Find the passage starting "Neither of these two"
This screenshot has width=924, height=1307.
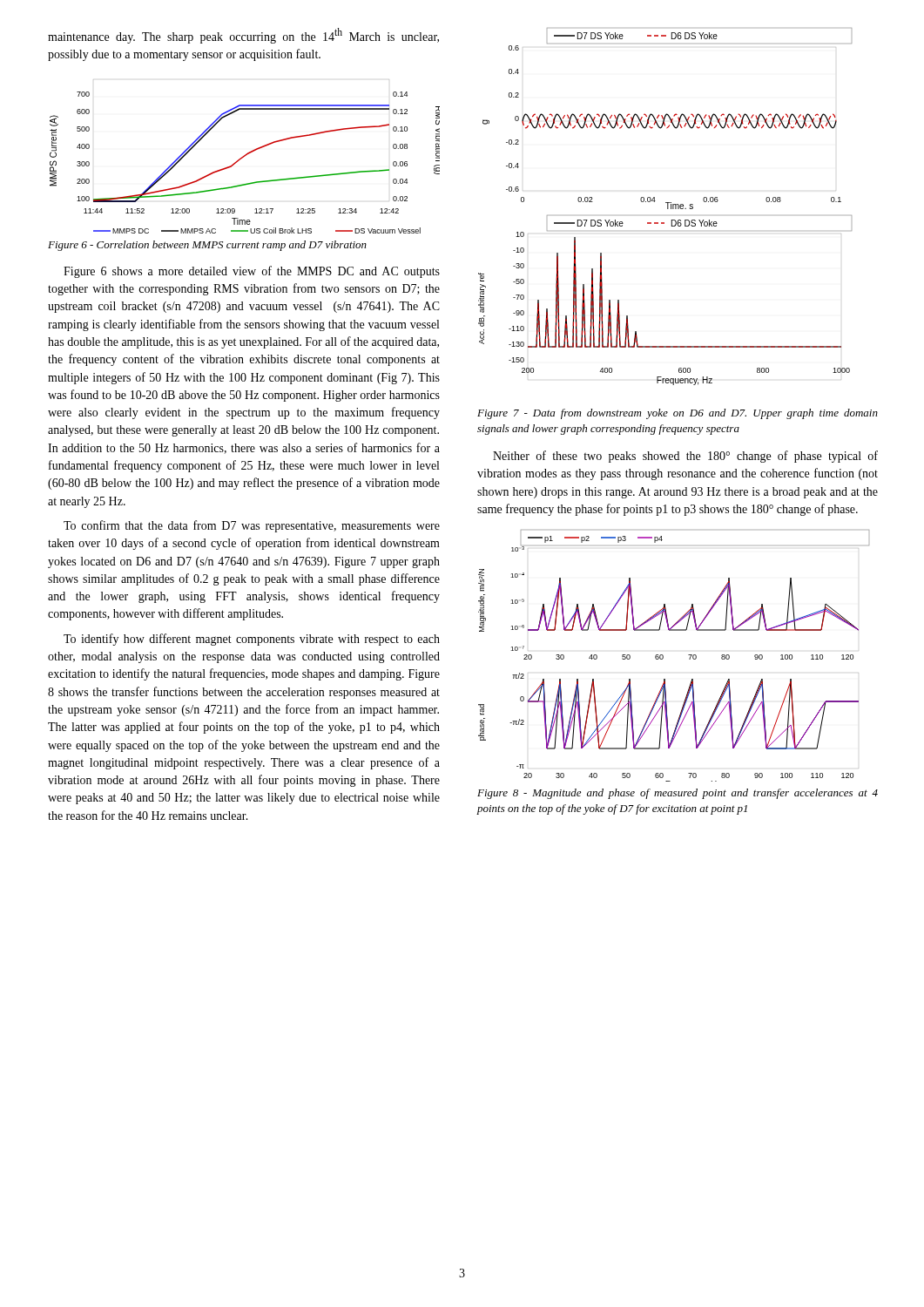pyautogui.click(x=678, y=483)
